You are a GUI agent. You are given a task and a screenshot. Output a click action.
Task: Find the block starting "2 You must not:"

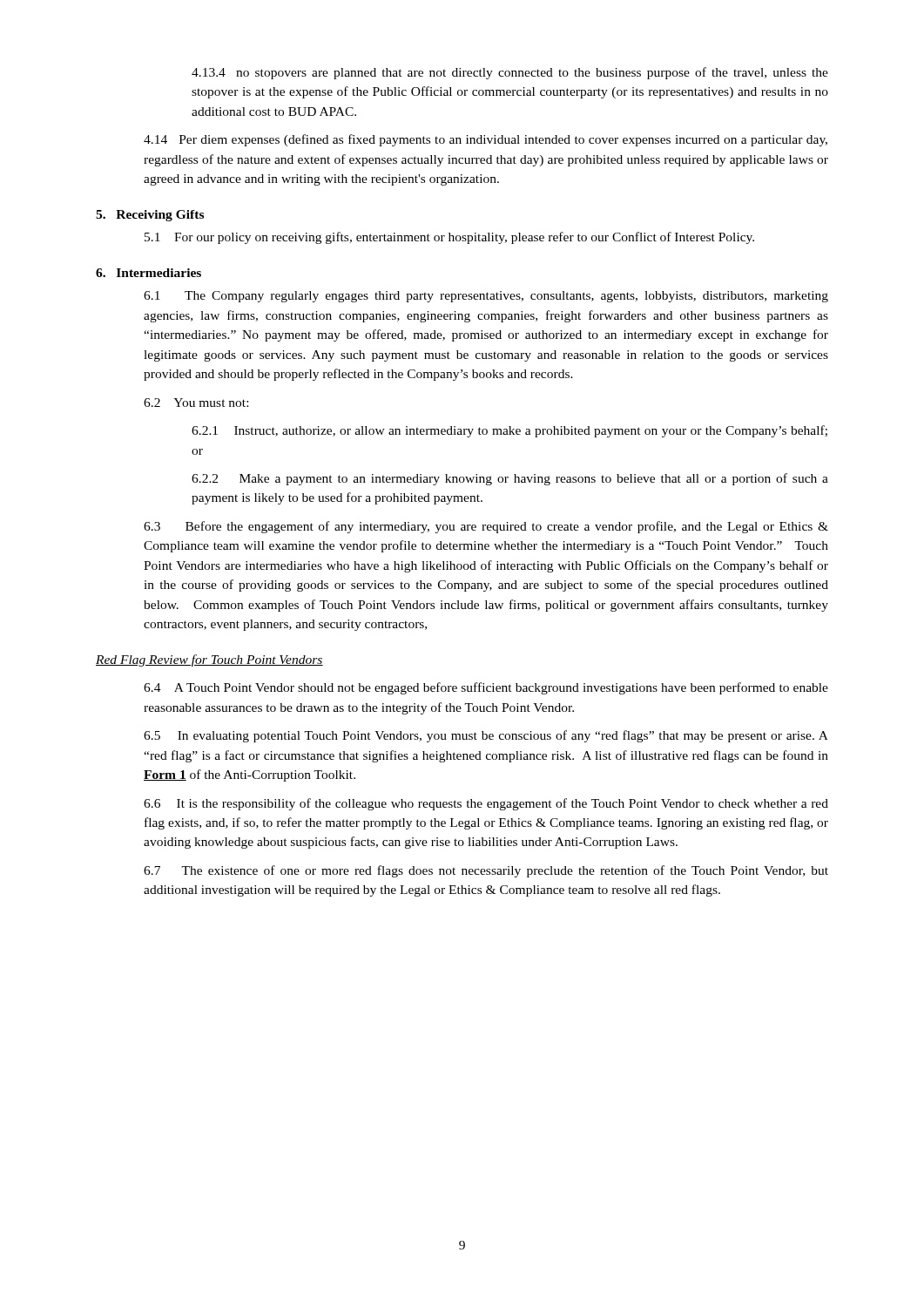[197, 402]
